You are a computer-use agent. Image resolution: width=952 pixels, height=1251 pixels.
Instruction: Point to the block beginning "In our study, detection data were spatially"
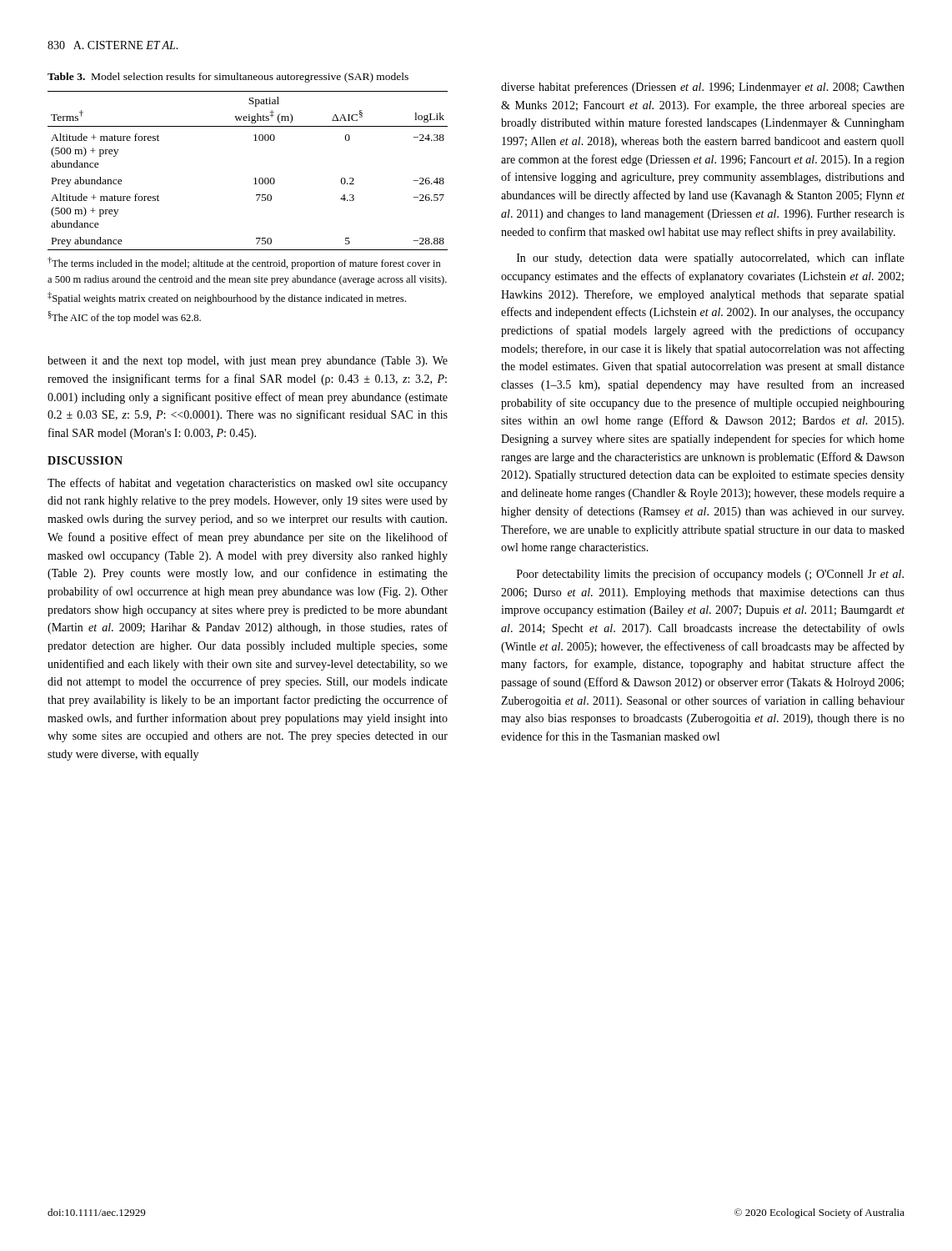703,403
